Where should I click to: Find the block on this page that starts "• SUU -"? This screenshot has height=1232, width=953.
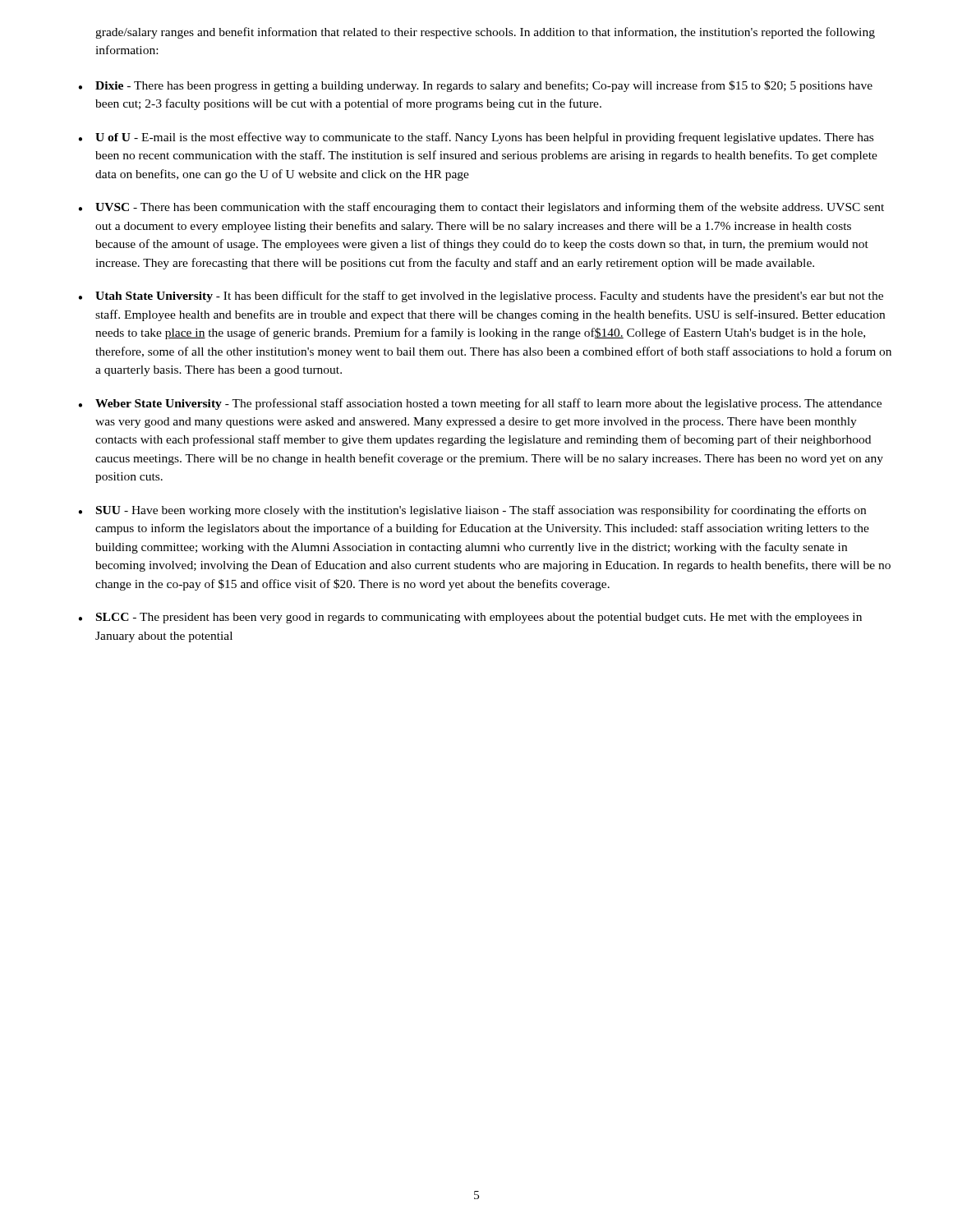click(480, 547)
